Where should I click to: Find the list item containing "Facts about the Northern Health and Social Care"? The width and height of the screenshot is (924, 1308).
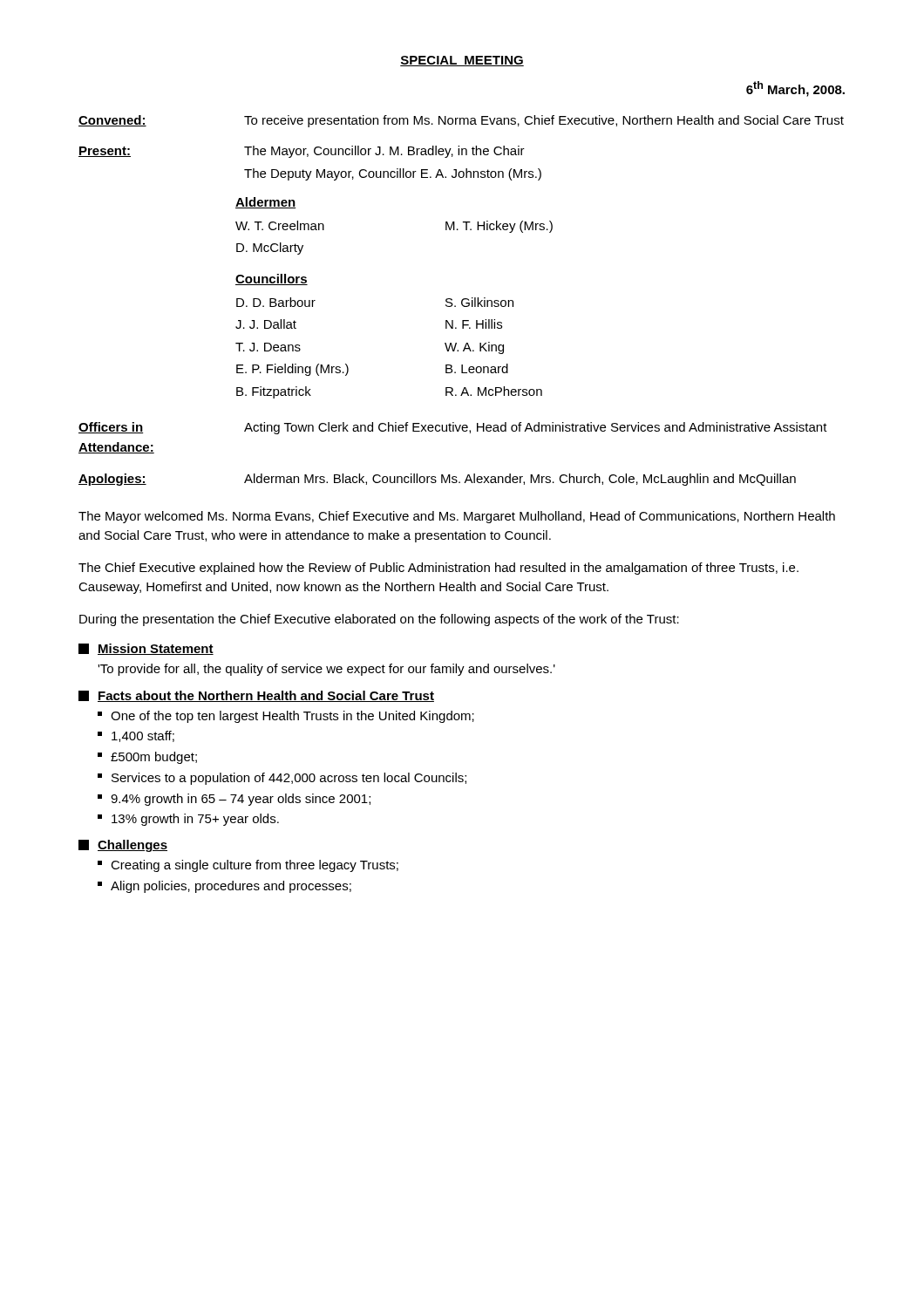pos(266,695)
